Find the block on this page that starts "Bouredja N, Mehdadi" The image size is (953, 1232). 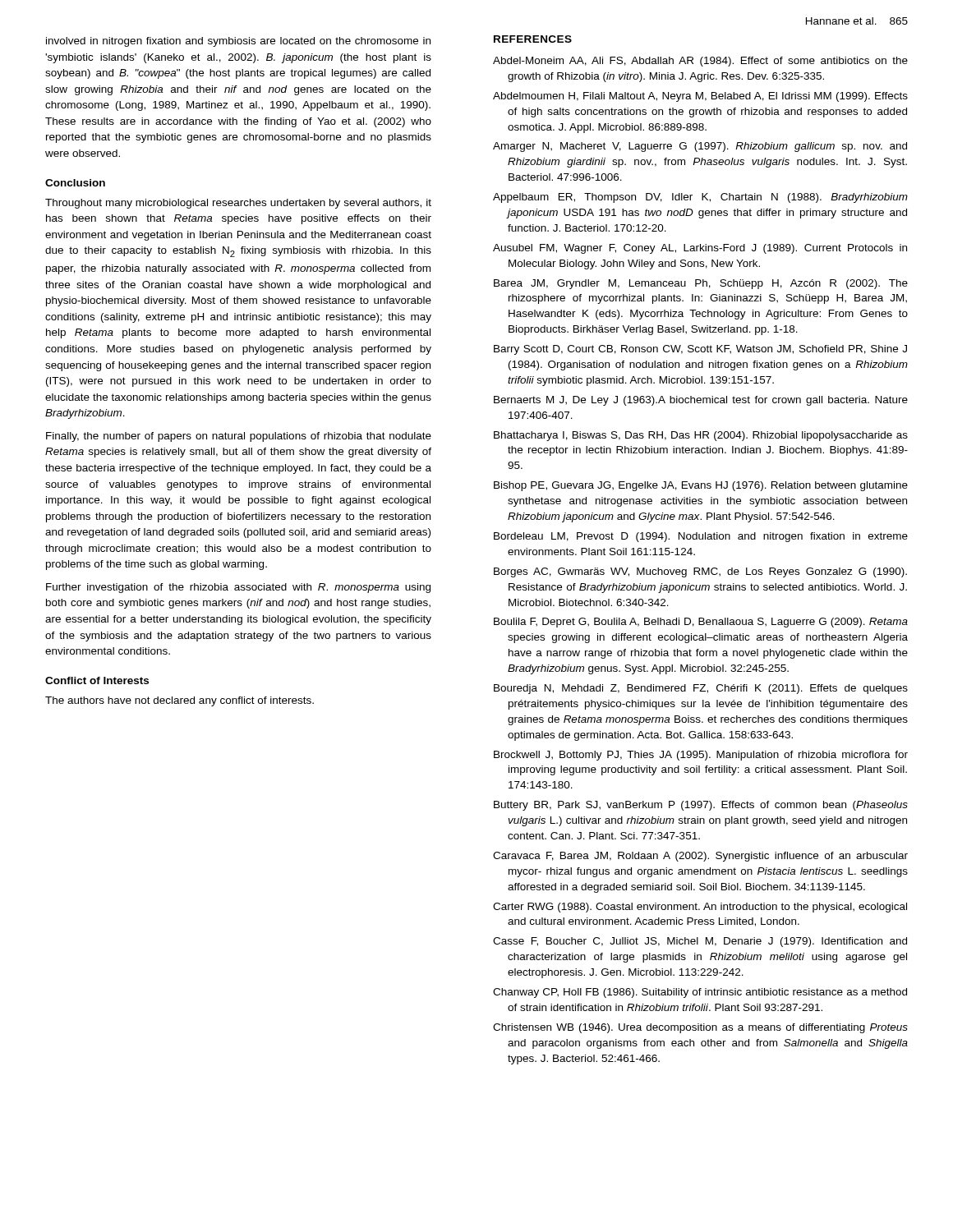point(700,711)
